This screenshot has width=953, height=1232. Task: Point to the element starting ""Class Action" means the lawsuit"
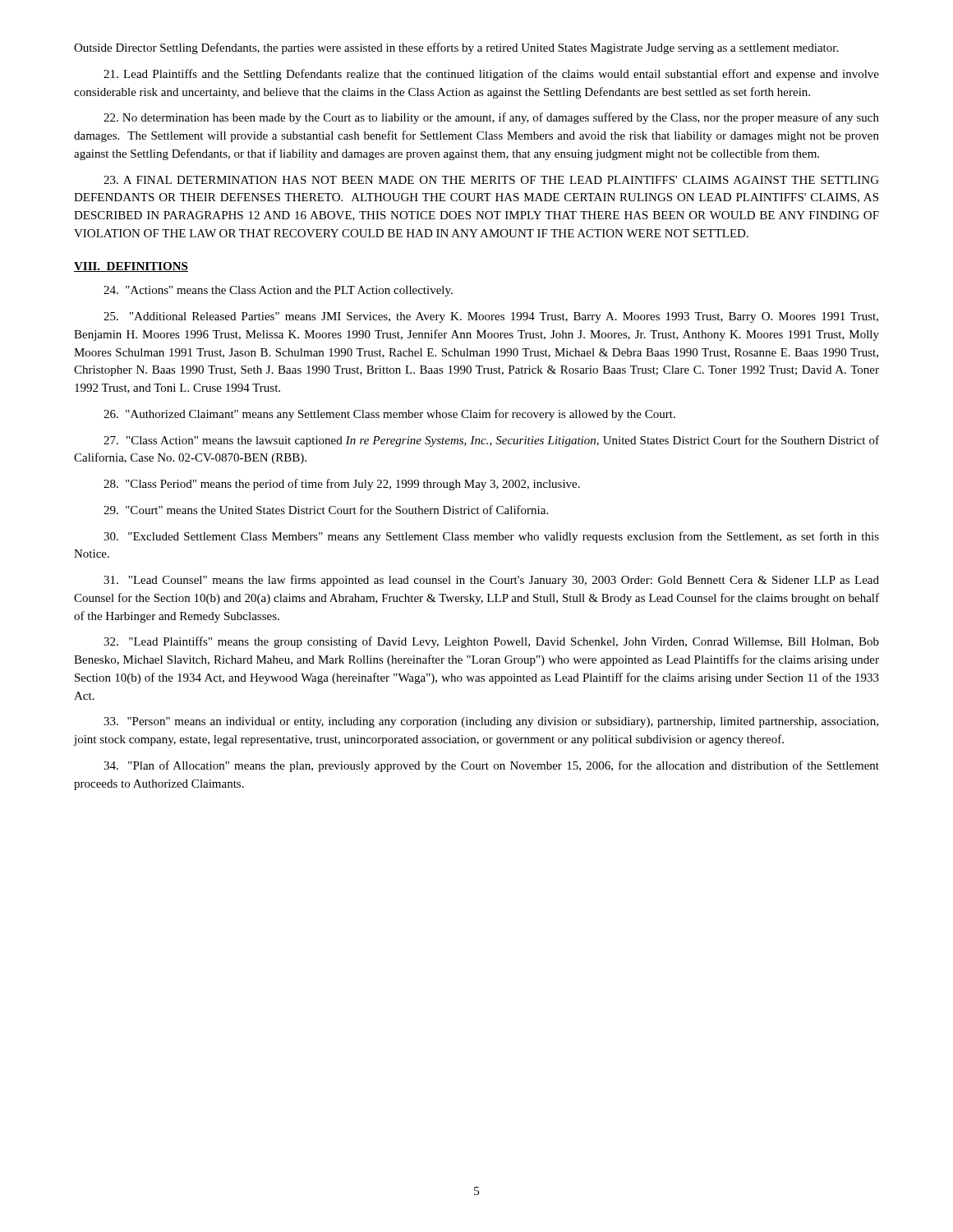point(476,449)
